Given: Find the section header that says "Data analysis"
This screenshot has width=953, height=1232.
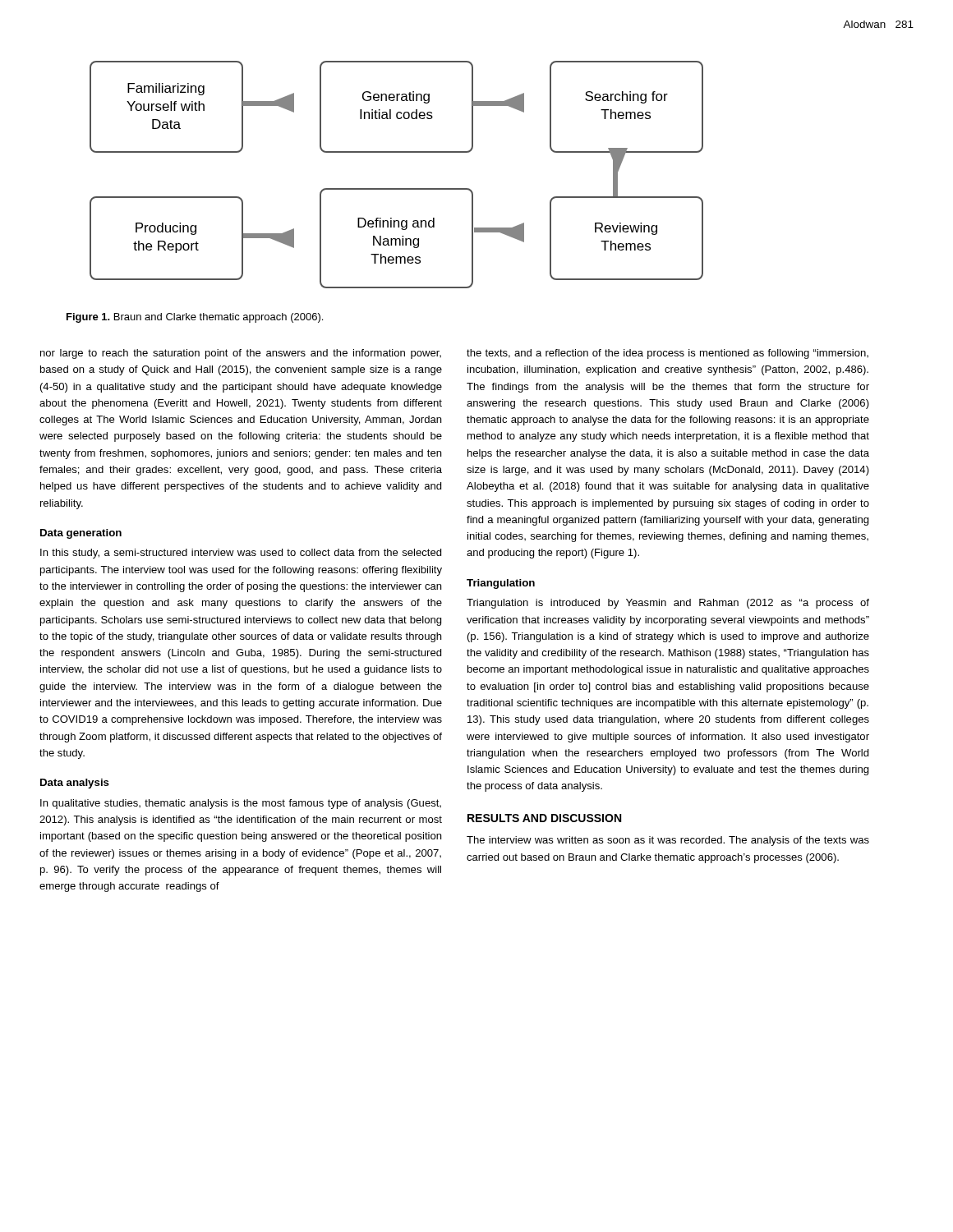Looking at the screenshot, I should 74,782.
